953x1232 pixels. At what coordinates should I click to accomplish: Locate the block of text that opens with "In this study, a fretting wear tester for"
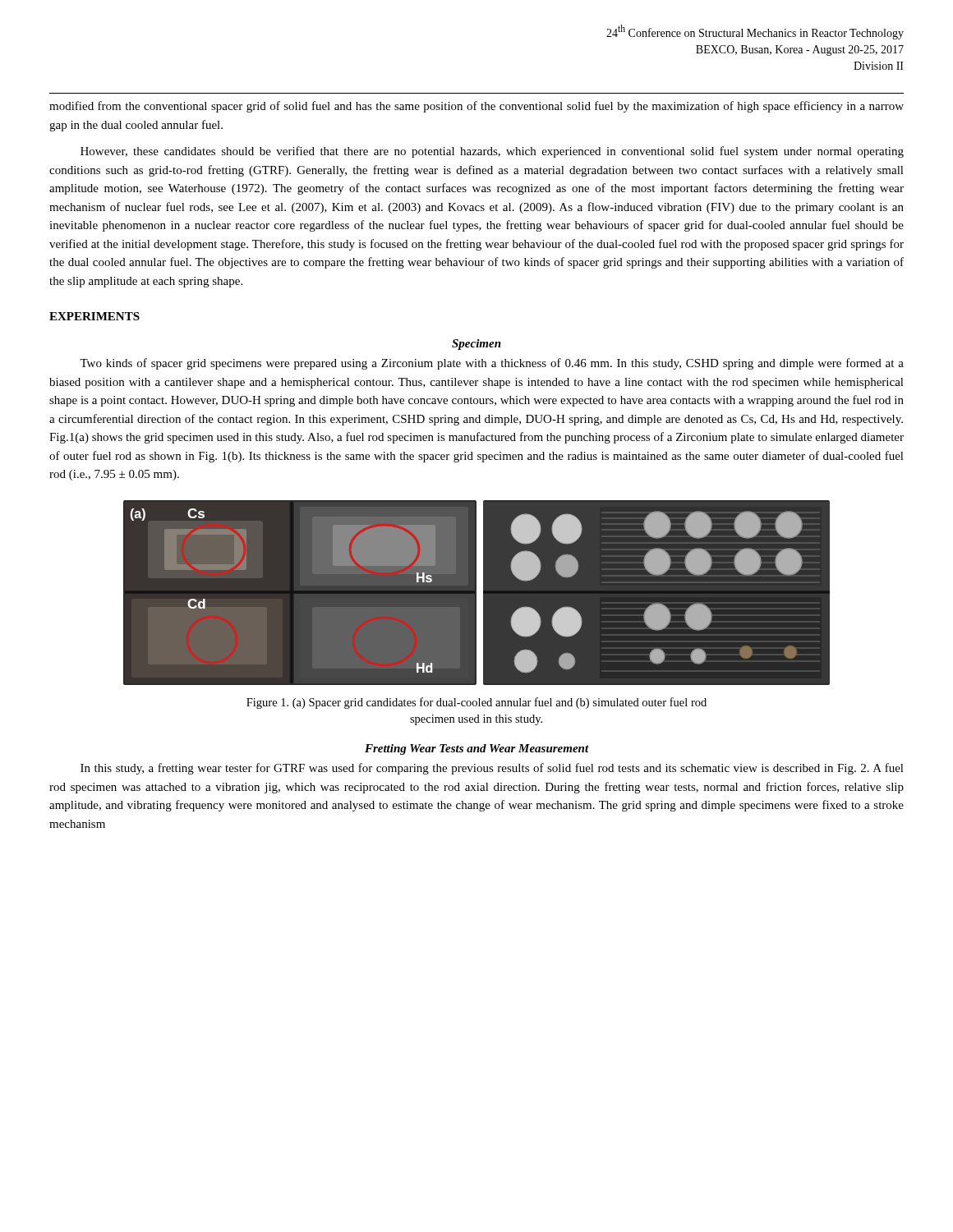pos(476,796)
